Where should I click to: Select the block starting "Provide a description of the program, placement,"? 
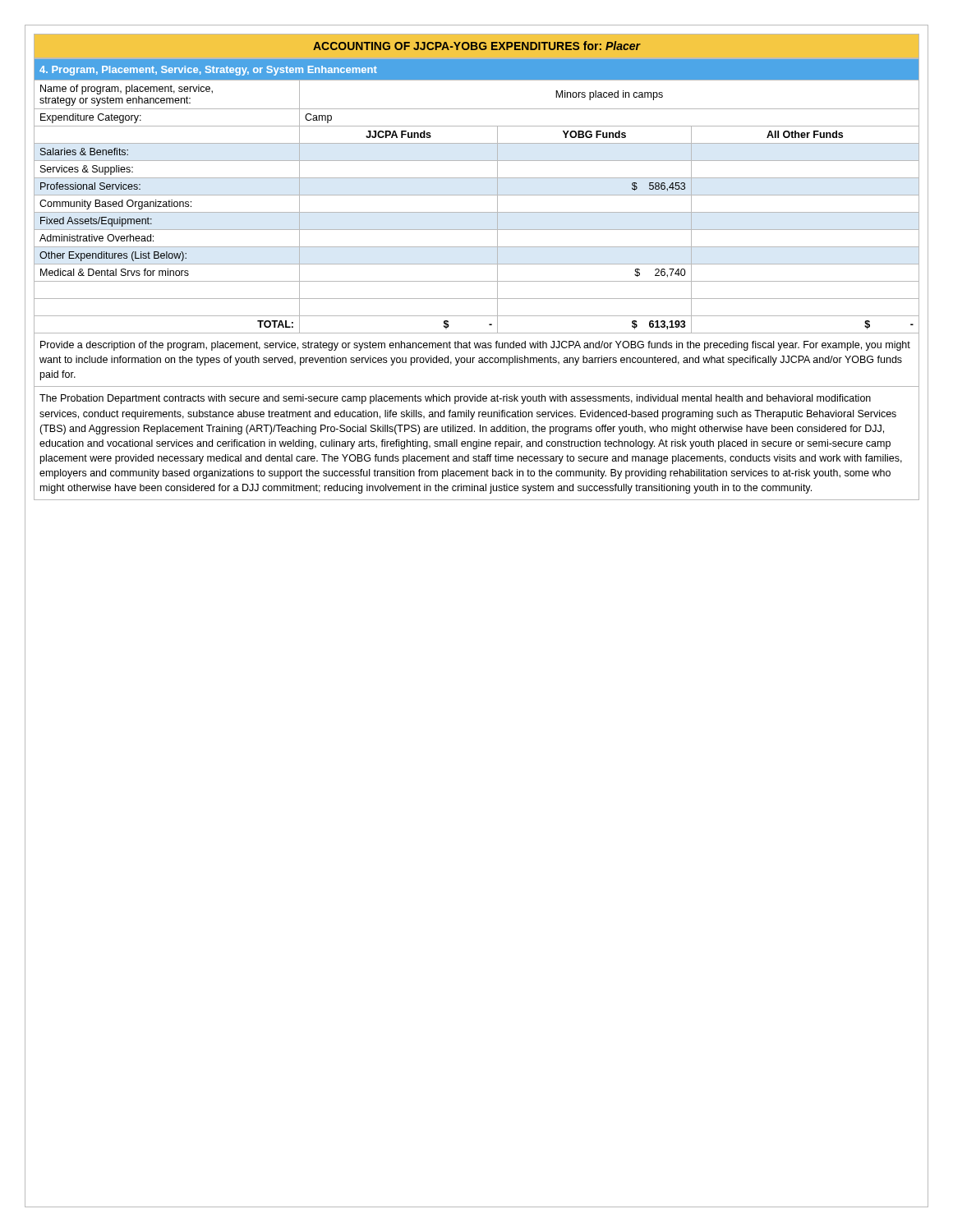point(475,360)
